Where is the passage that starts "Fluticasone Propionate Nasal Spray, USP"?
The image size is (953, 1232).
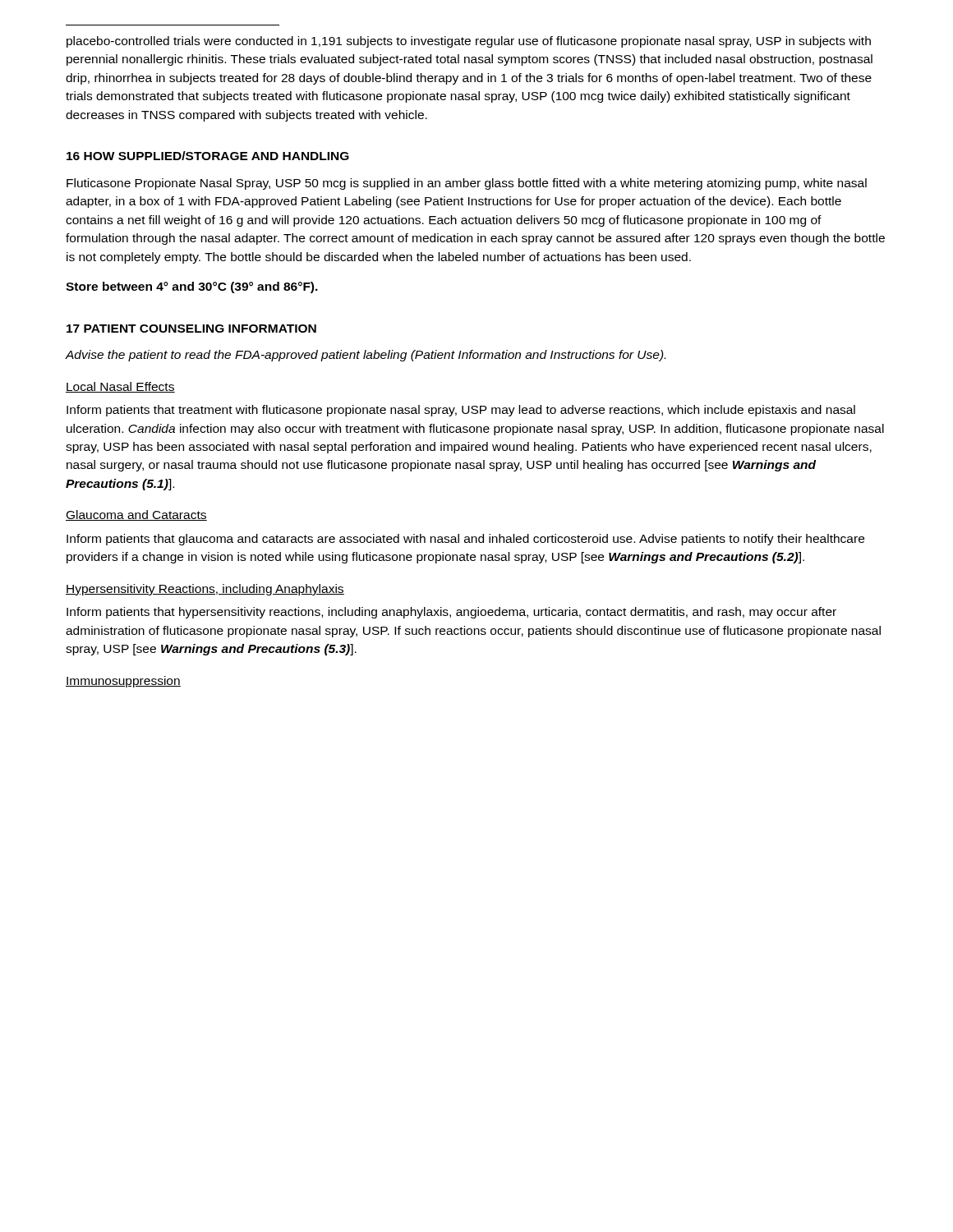pyautogui.click(x=475, y=219)
